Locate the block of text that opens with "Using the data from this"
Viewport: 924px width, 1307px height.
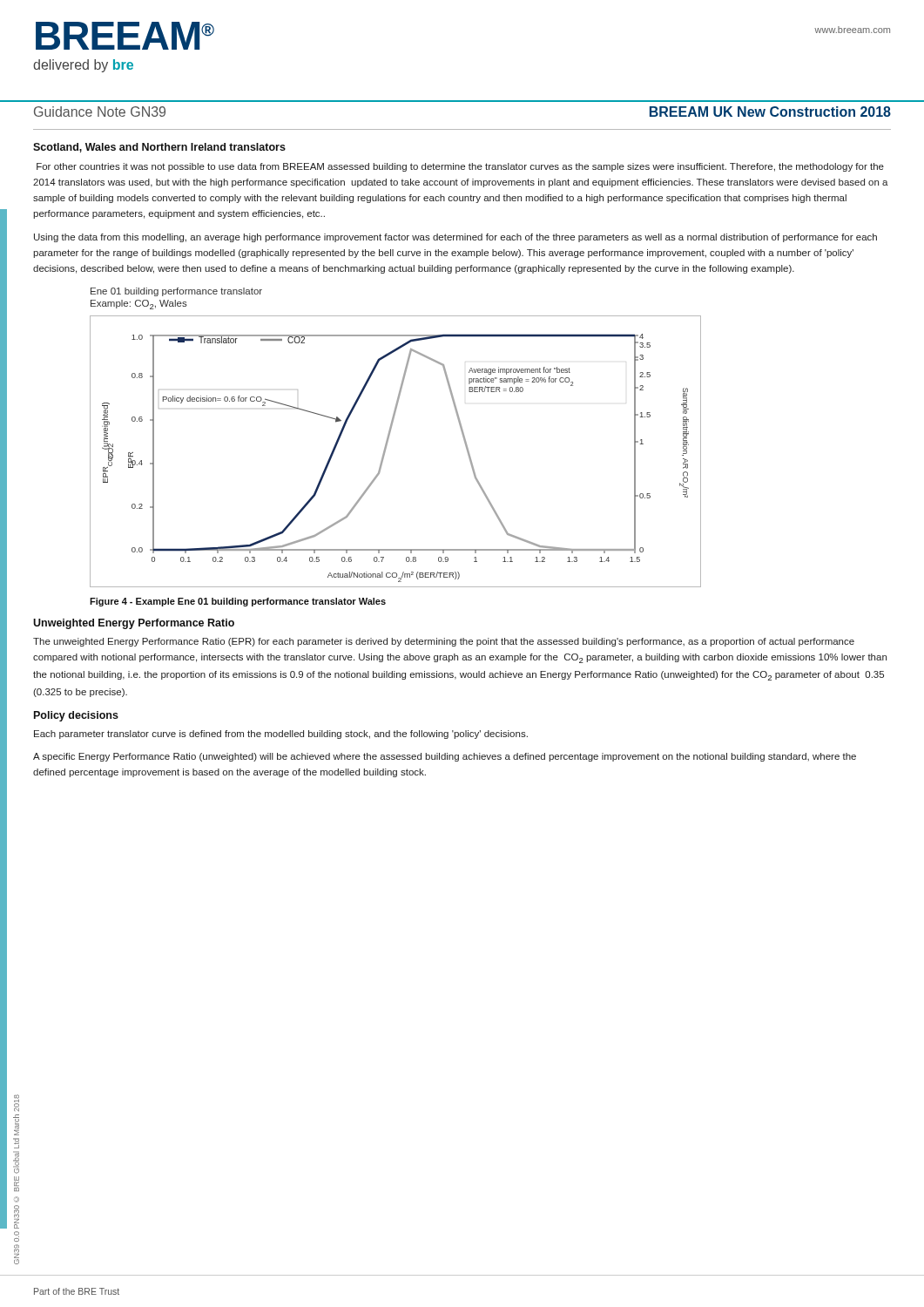click(455, 252)
